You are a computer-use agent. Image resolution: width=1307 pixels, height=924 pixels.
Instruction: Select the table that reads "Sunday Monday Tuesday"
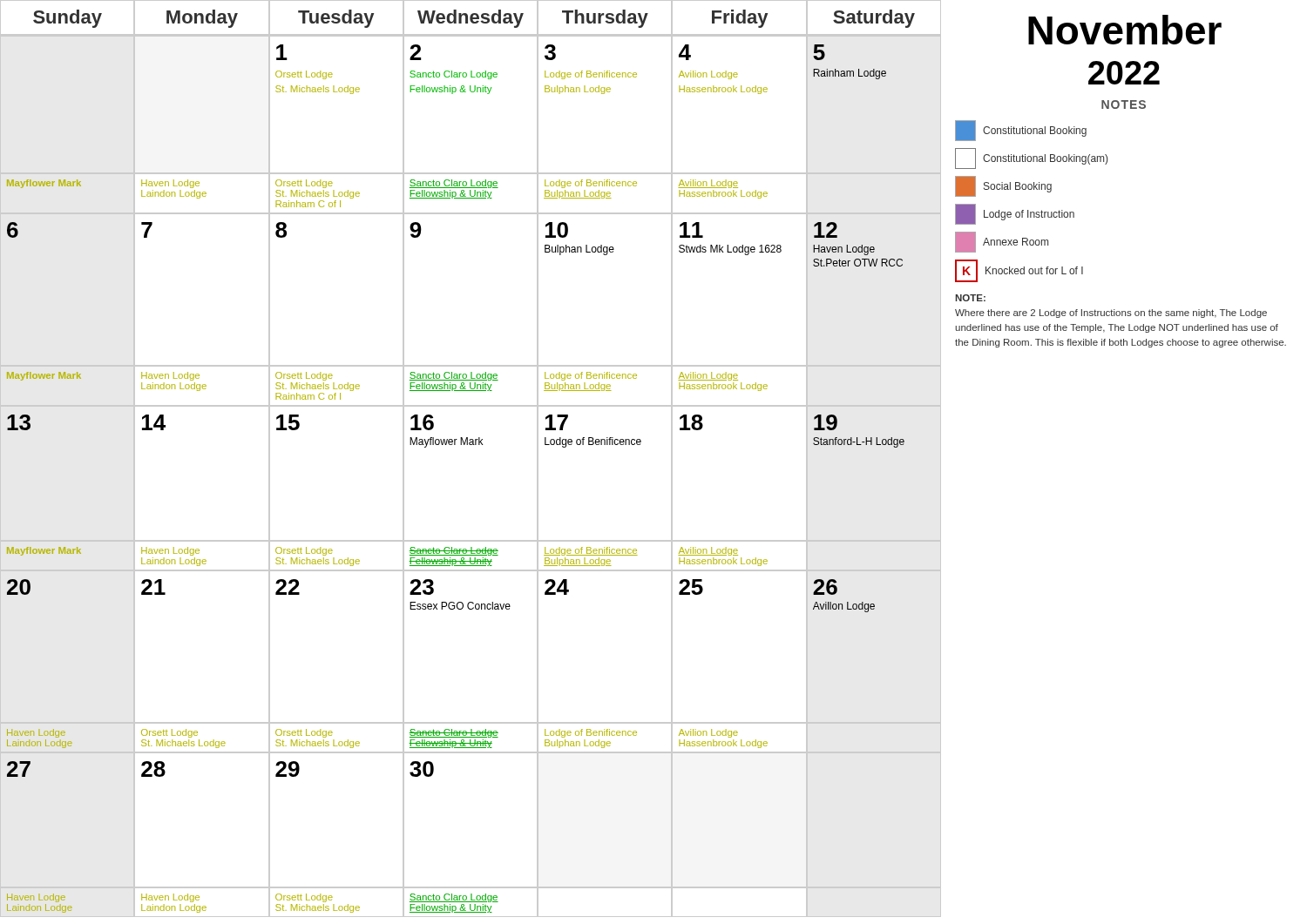[471, 462]
